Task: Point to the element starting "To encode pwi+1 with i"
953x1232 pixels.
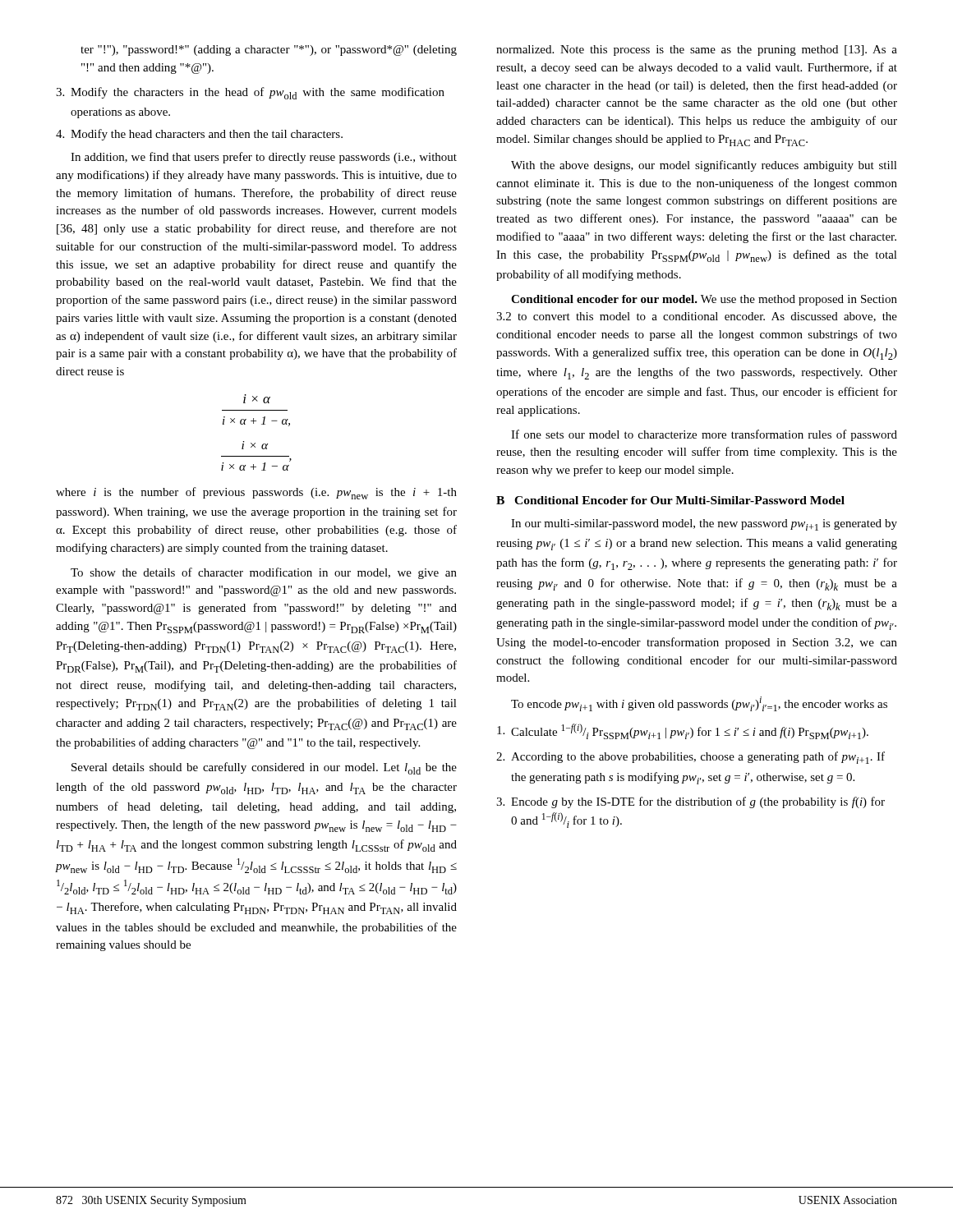Action: [697, 705]
